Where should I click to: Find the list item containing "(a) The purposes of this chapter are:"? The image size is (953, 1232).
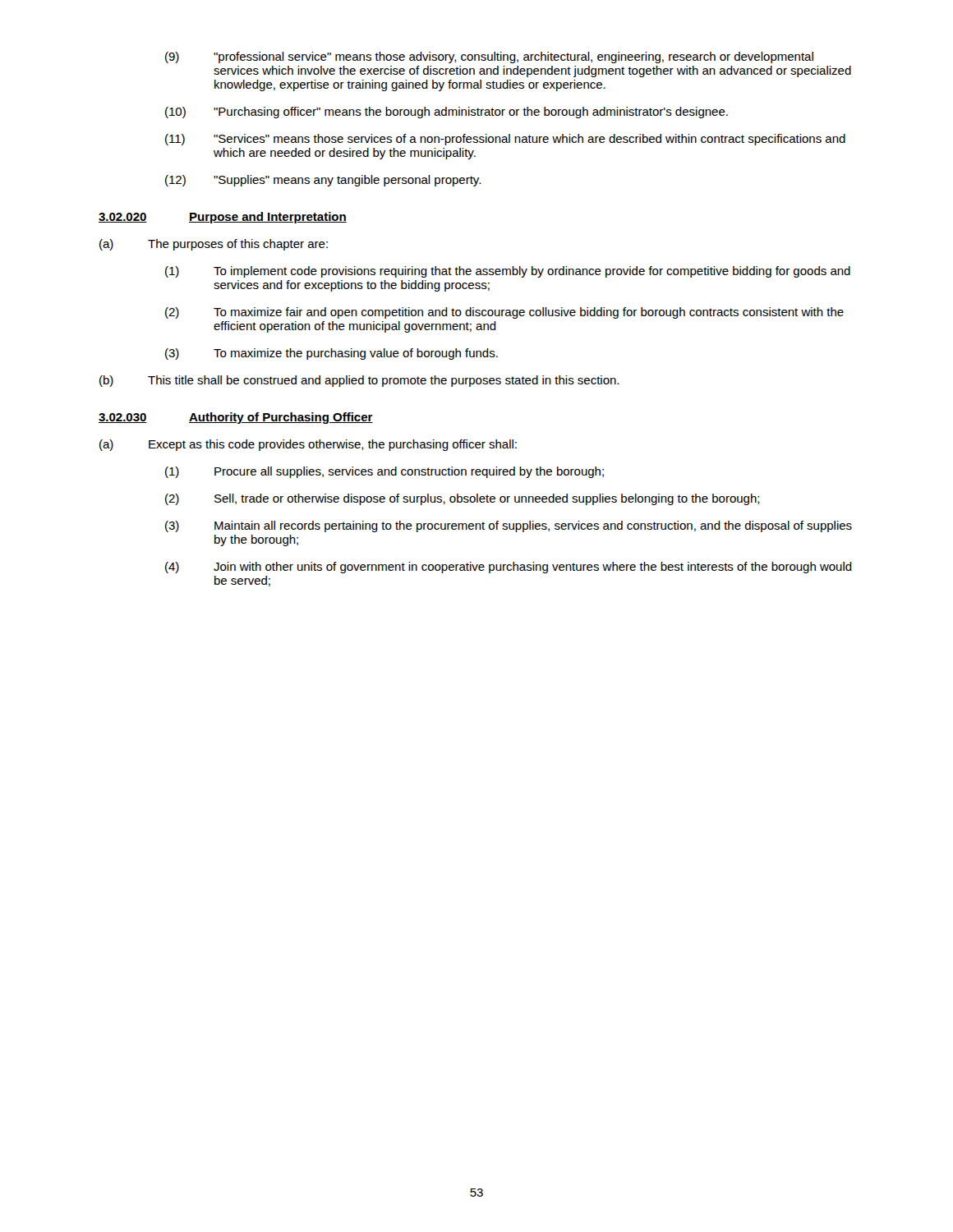(214, 245)
